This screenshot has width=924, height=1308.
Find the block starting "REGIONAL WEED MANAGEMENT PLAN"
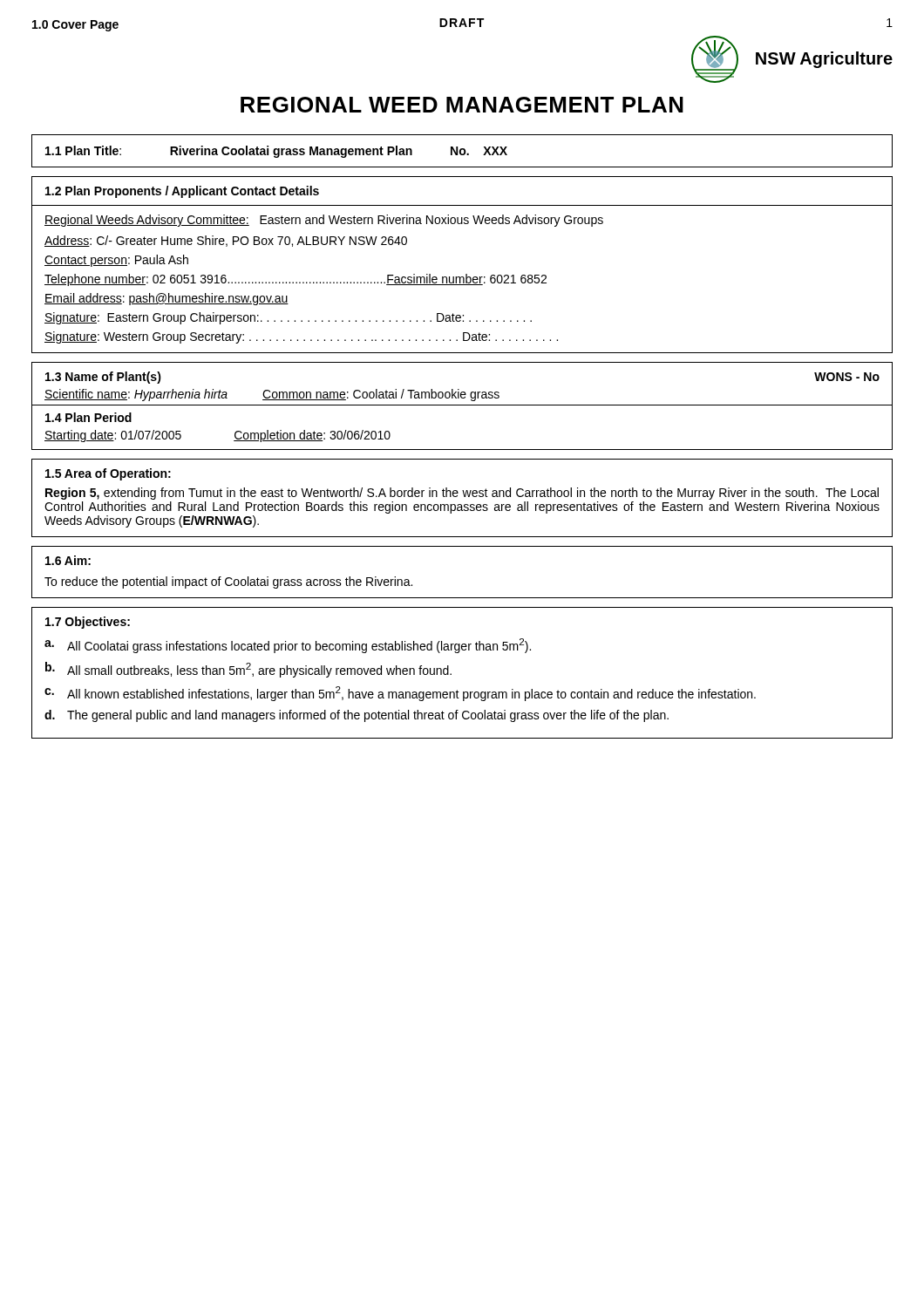462,105
